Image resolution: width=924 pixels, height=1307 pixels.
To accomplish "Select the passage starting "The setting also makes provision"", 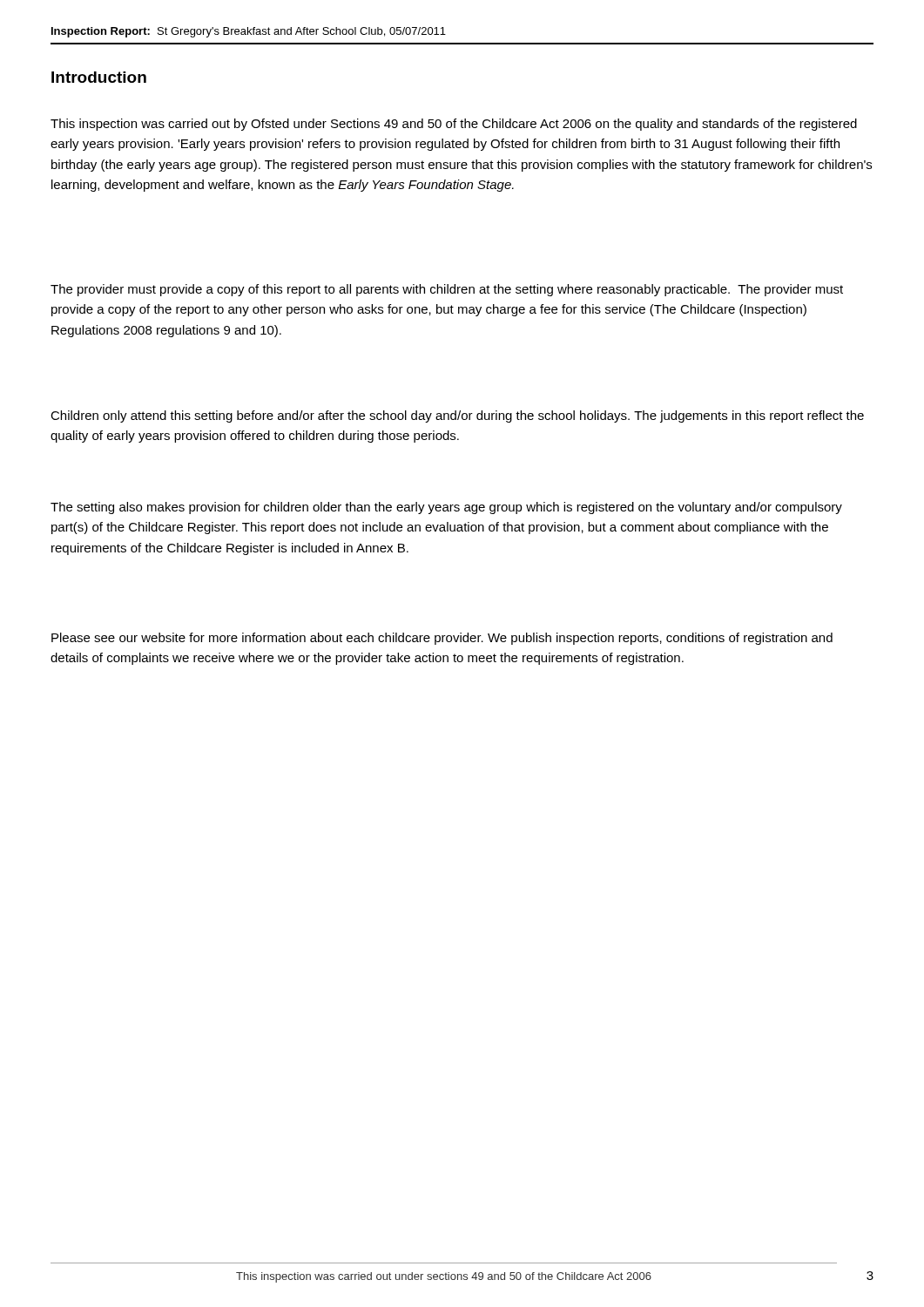I will (446, 527).
